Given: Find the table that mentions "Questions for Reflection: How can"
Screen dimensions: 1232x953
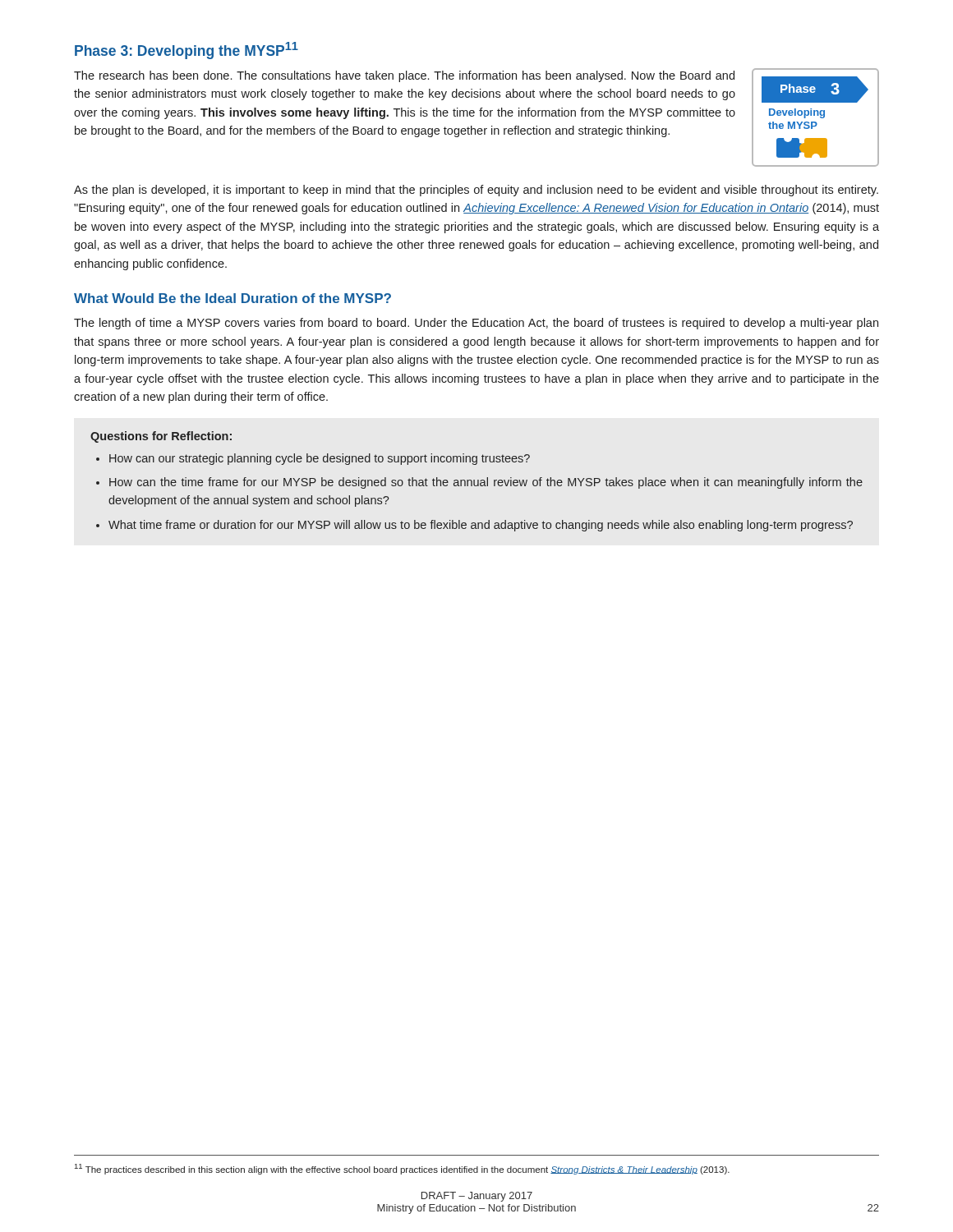Looking at the screenshot, I should 476,482.
